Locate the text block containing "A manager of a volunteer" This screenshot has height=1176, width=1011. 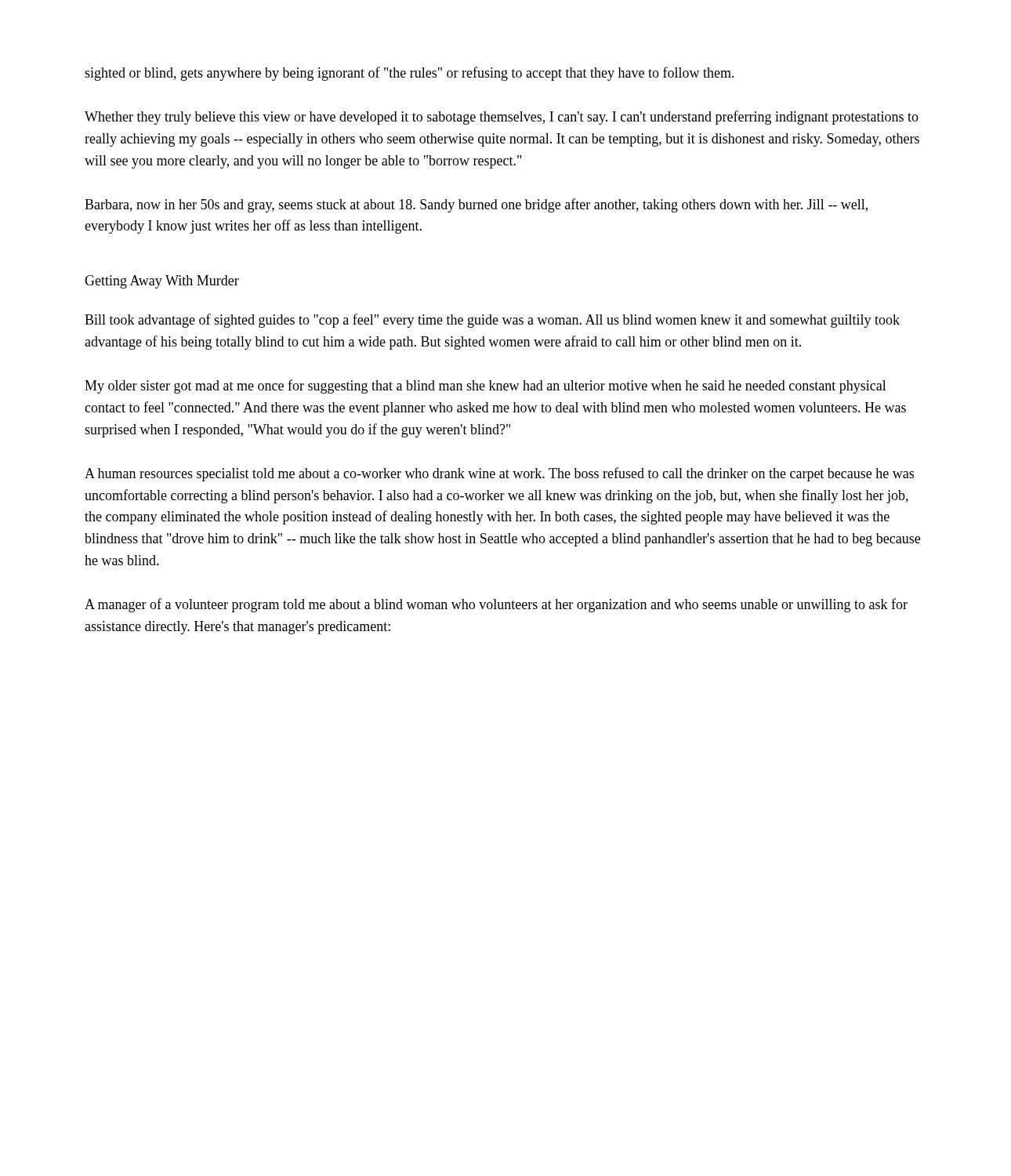[496, 616]
